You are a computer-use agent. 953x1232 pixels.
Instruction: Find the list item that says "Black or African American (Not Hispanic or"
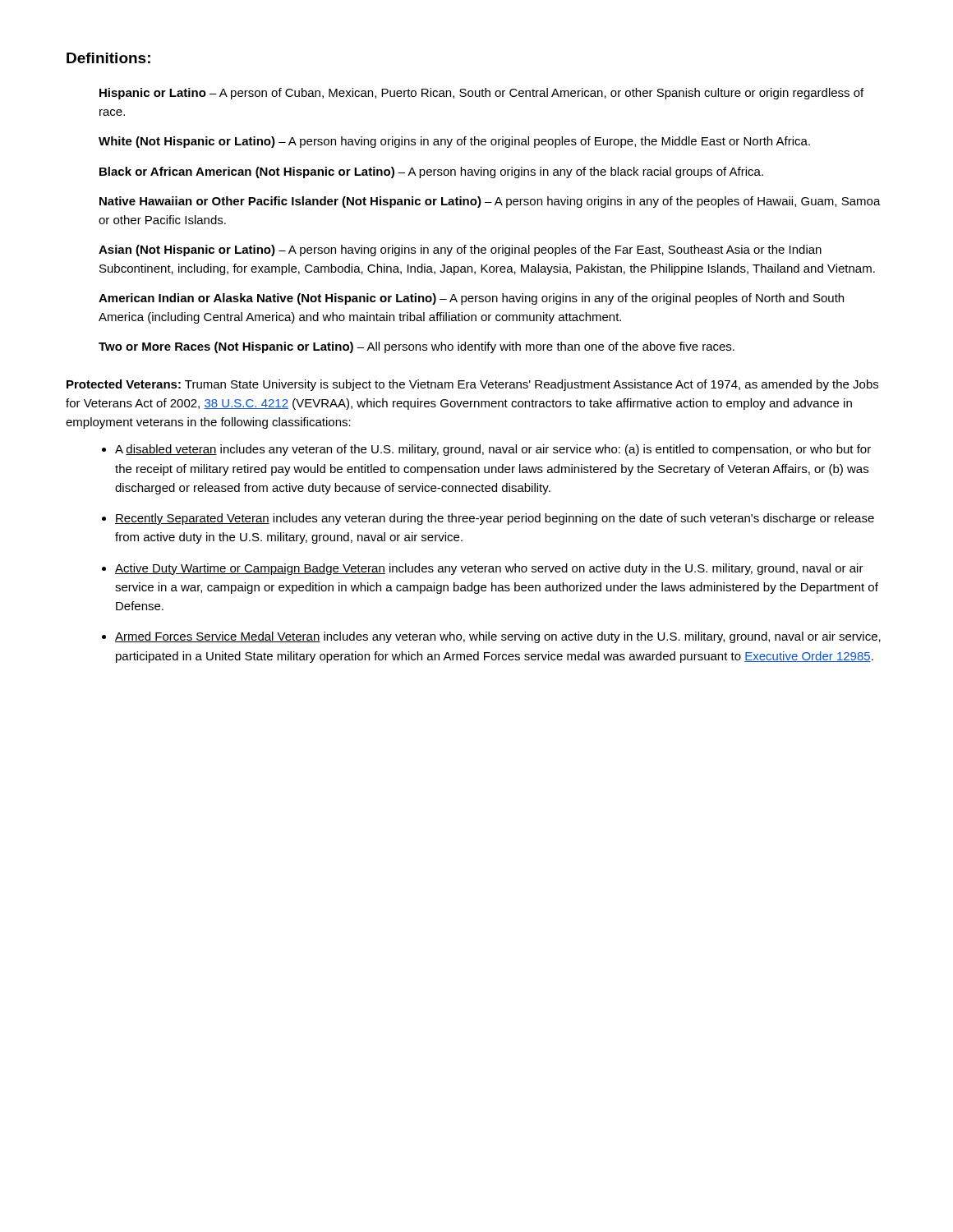[431, 171]
